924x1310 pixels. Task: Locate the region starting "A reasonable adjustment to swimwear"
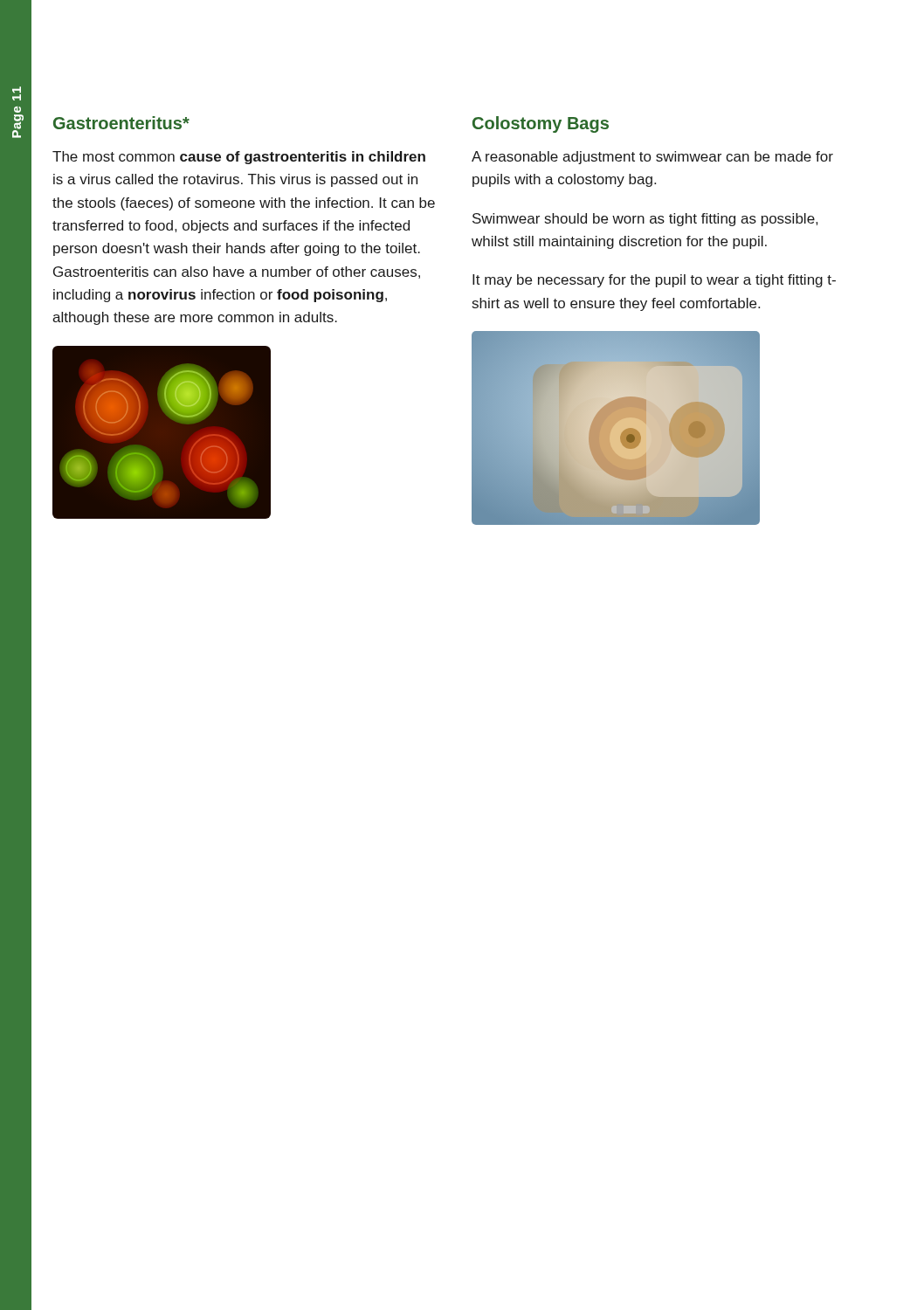click(x=652, y=168)
